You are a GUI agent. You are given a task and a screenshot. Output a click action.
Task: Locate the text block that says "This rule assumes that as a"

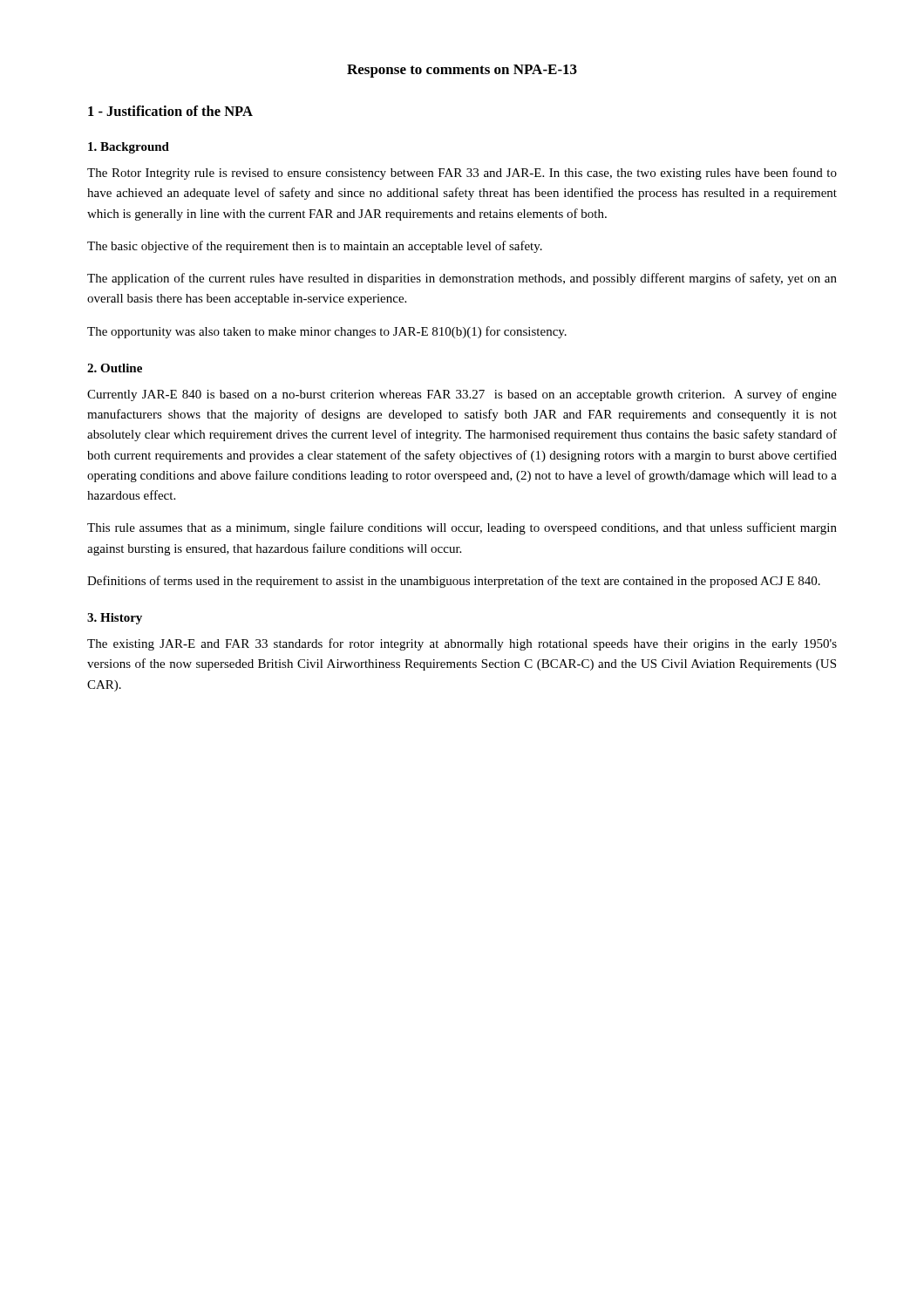pyautogui.click(x=462, y=538)
